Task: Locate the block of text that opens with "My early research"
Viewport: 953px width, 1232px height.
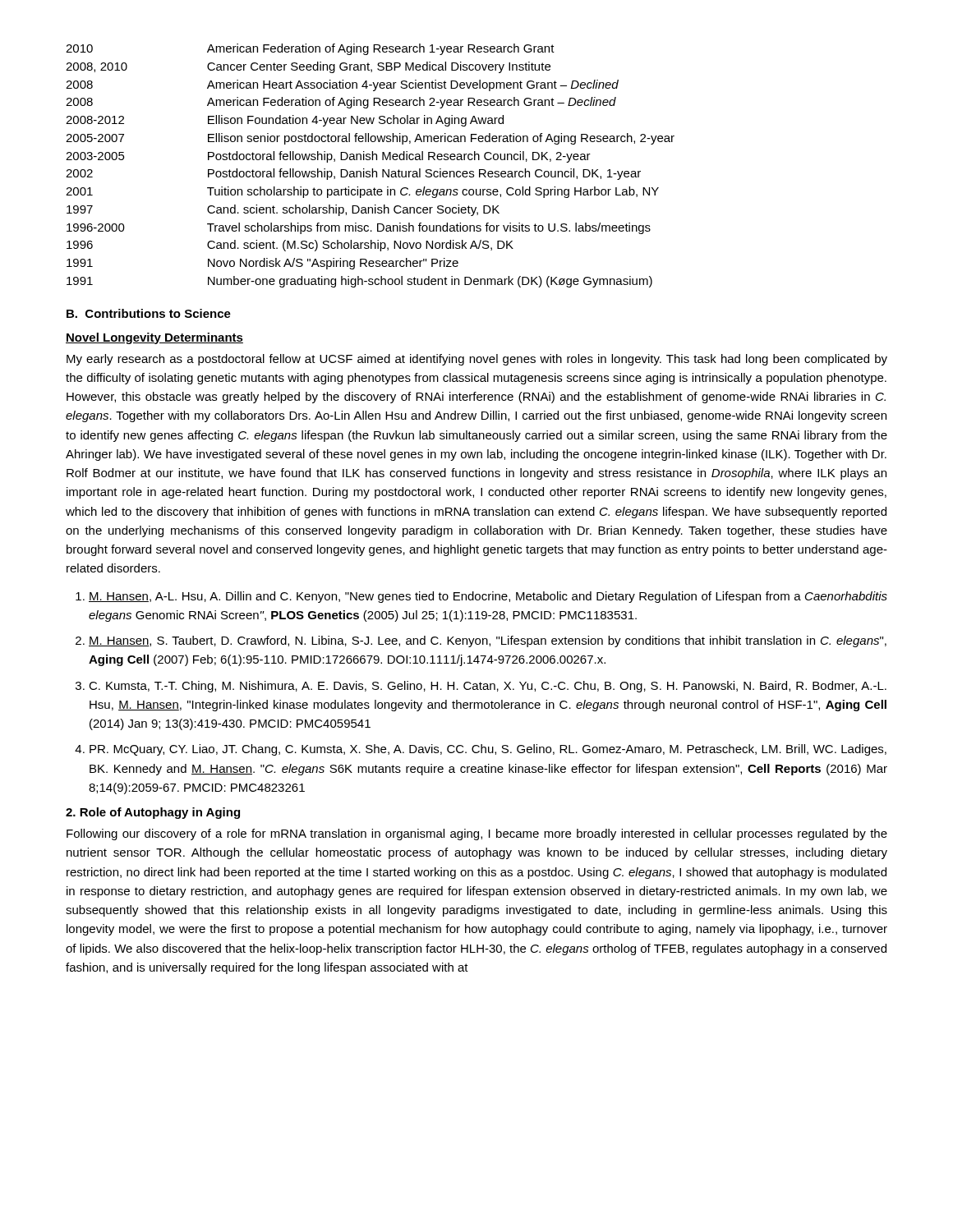Action: tap(476, 463)
